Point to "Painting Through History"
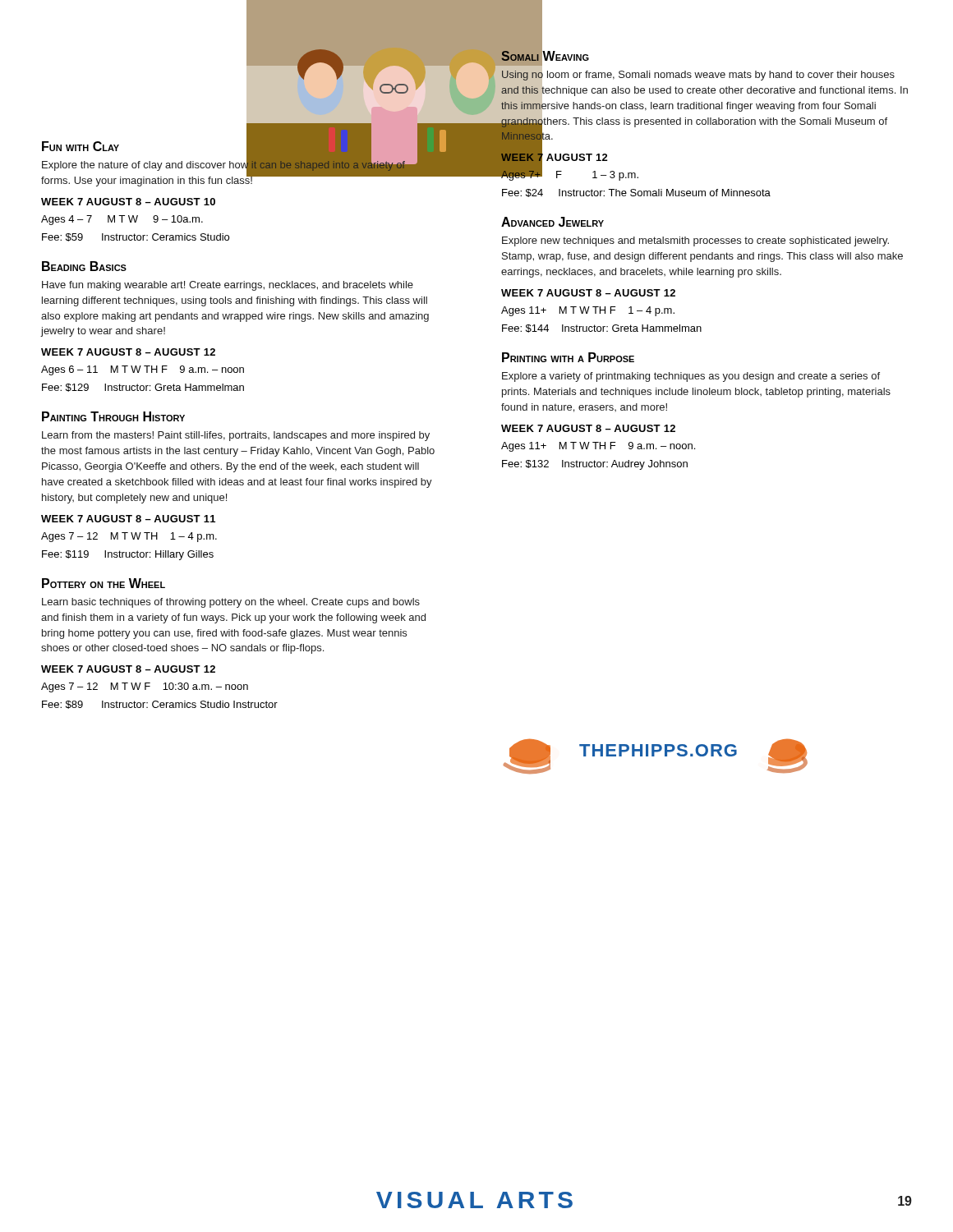This screenshot has height=1232, width=953. pyautogui.click(x=113, y=417)
